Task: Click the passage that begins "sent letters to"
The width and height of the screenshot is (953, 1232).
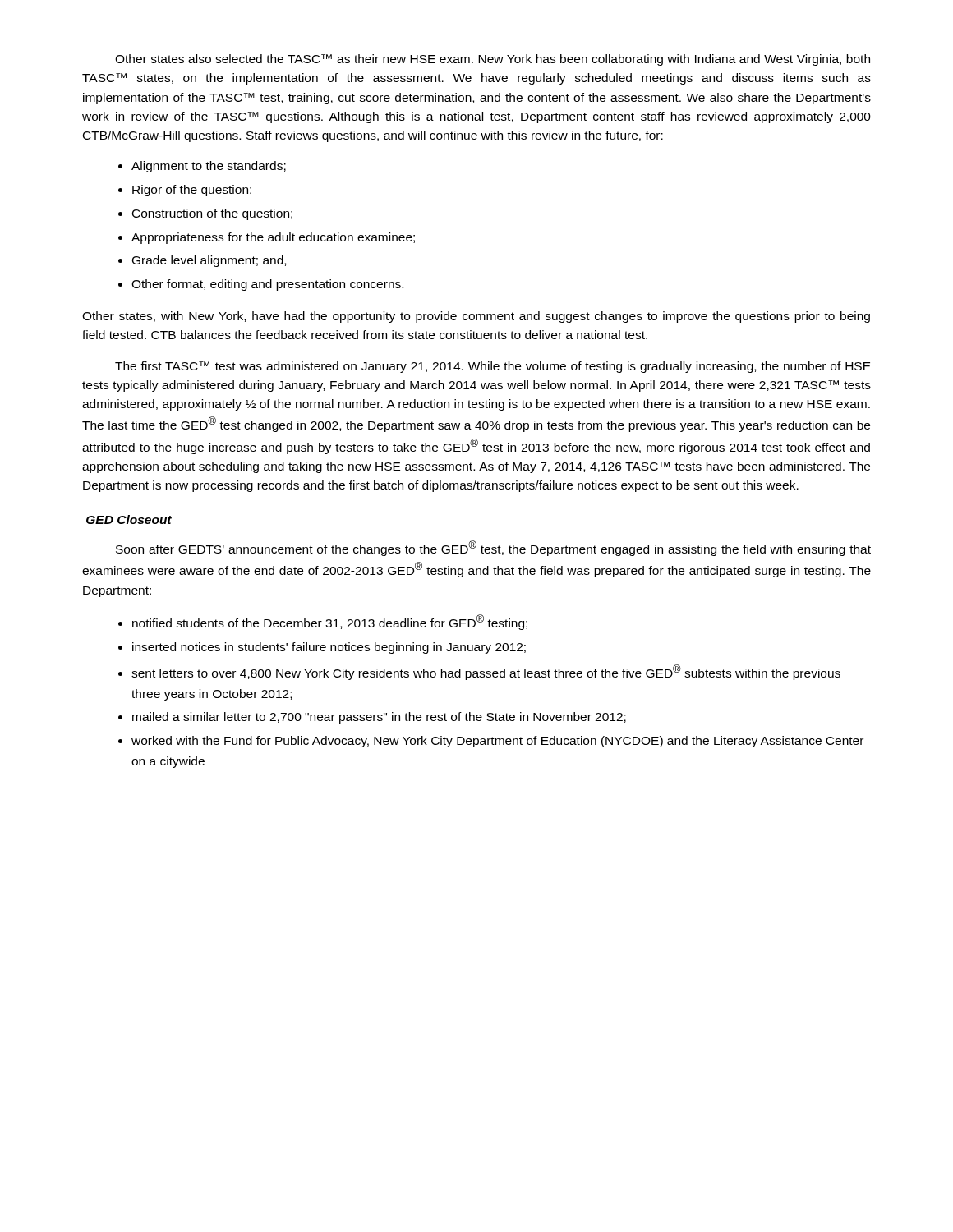Action: (x=486, y=681)
